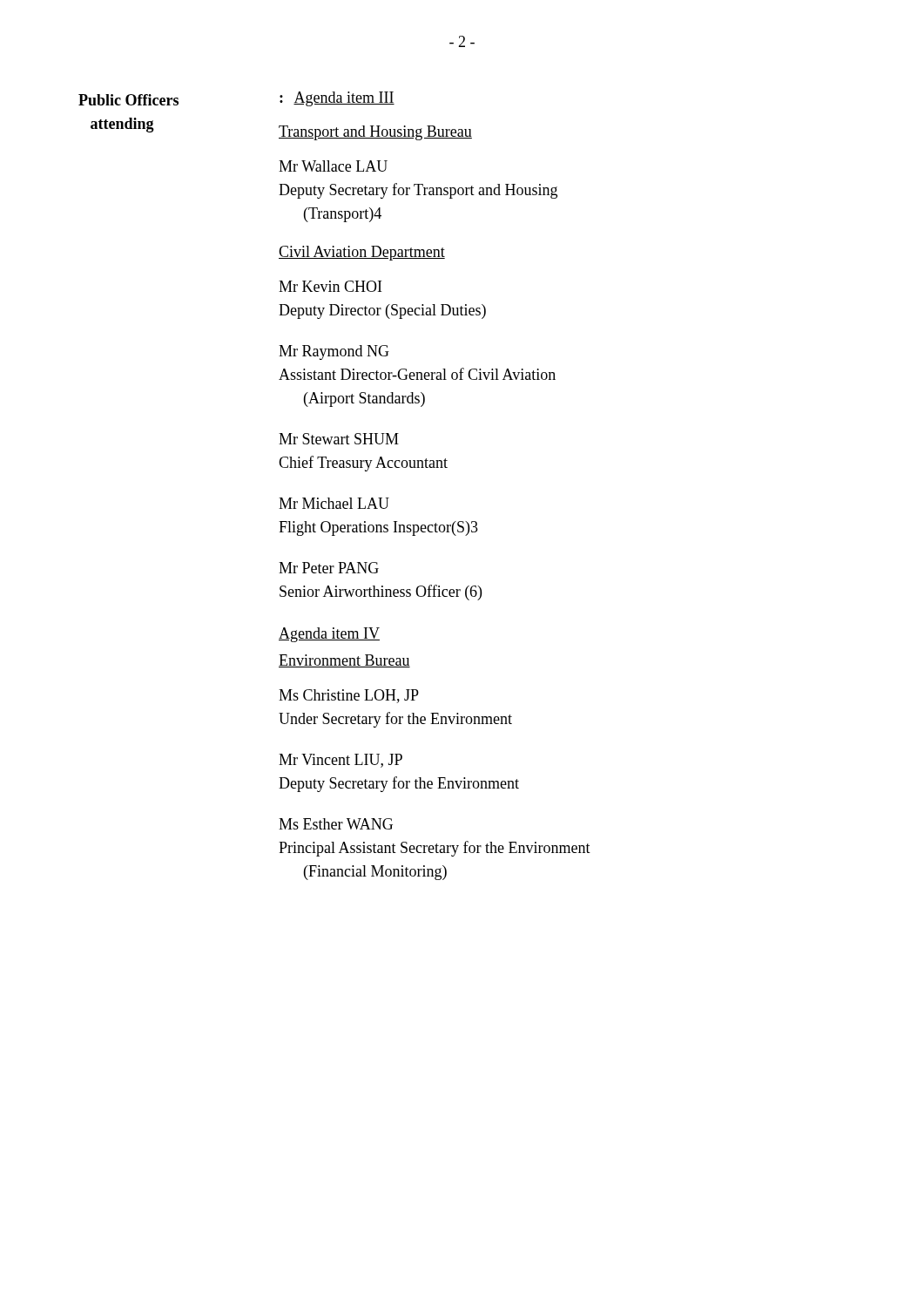Locate the block starting "Transport and Housing Bureau"
Image resolution: width=924 pixels, height=1307 pixels.
pyautogui.click(x=375, y=132)
